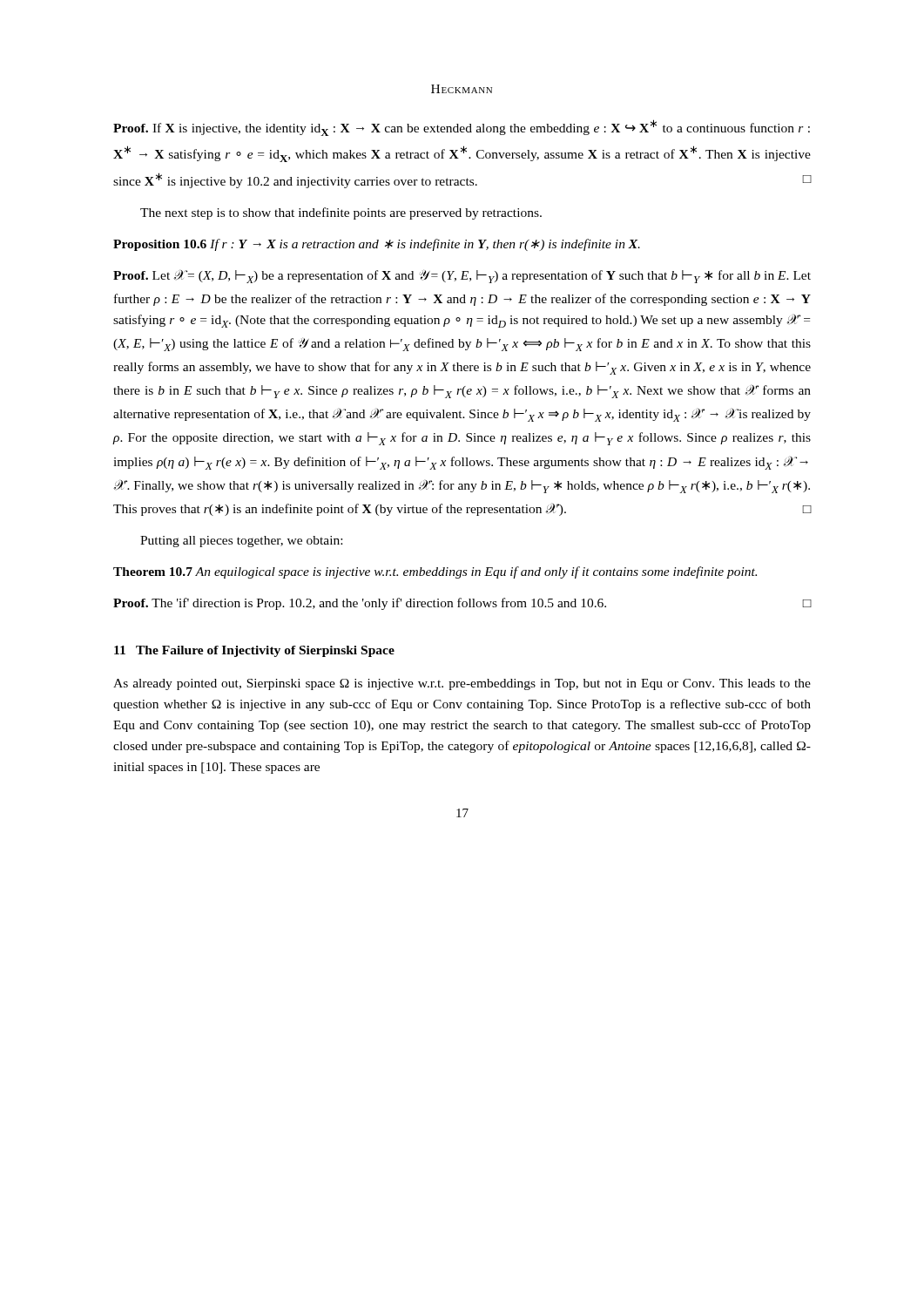
Task: Locate the block of text that opens with "Theorem 10.7 An equilogical space is injective"
Action: tap(462, 571)
